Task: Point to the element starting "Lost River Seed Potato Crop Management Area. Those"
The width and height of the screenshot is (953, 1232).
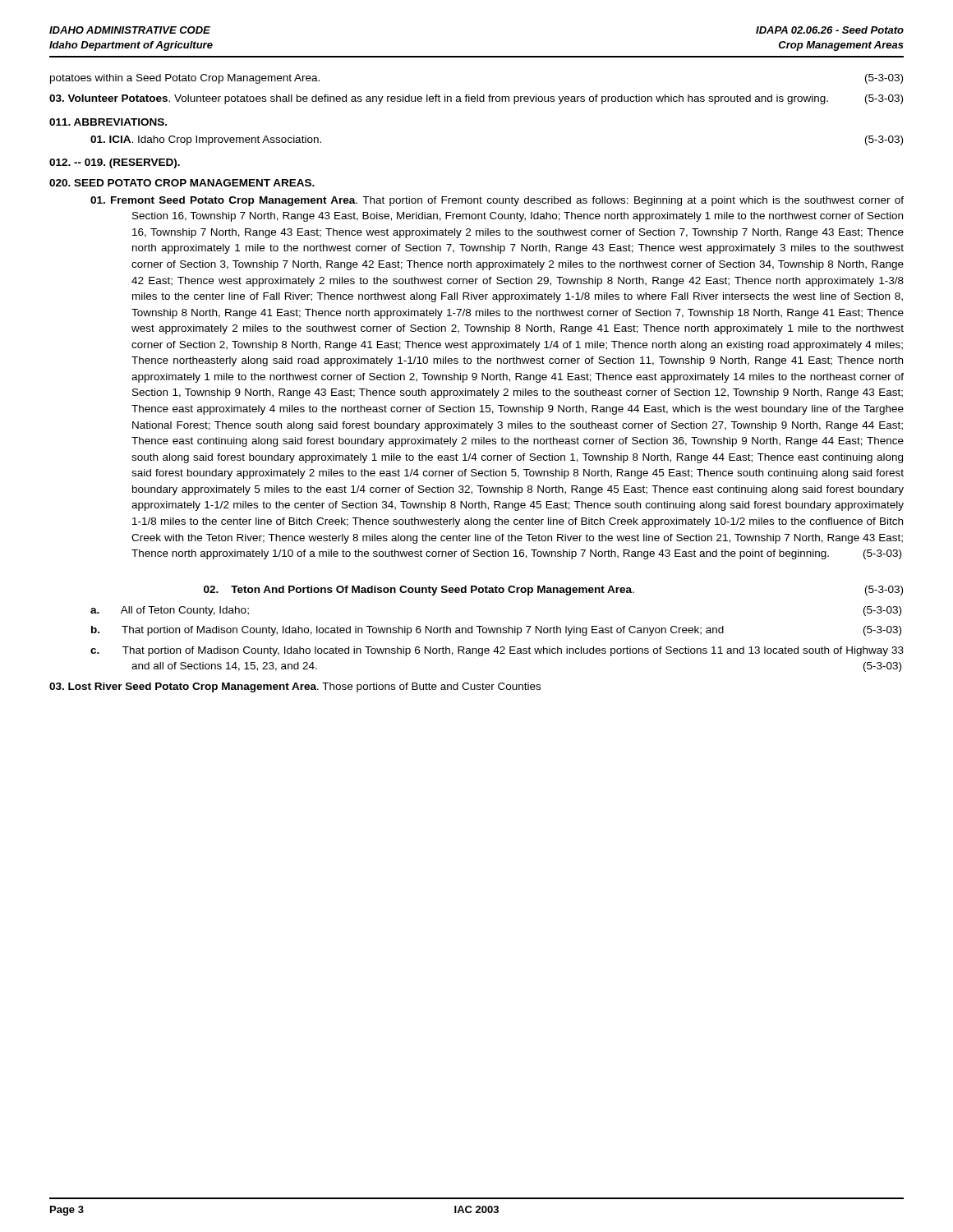Action: 295,686
